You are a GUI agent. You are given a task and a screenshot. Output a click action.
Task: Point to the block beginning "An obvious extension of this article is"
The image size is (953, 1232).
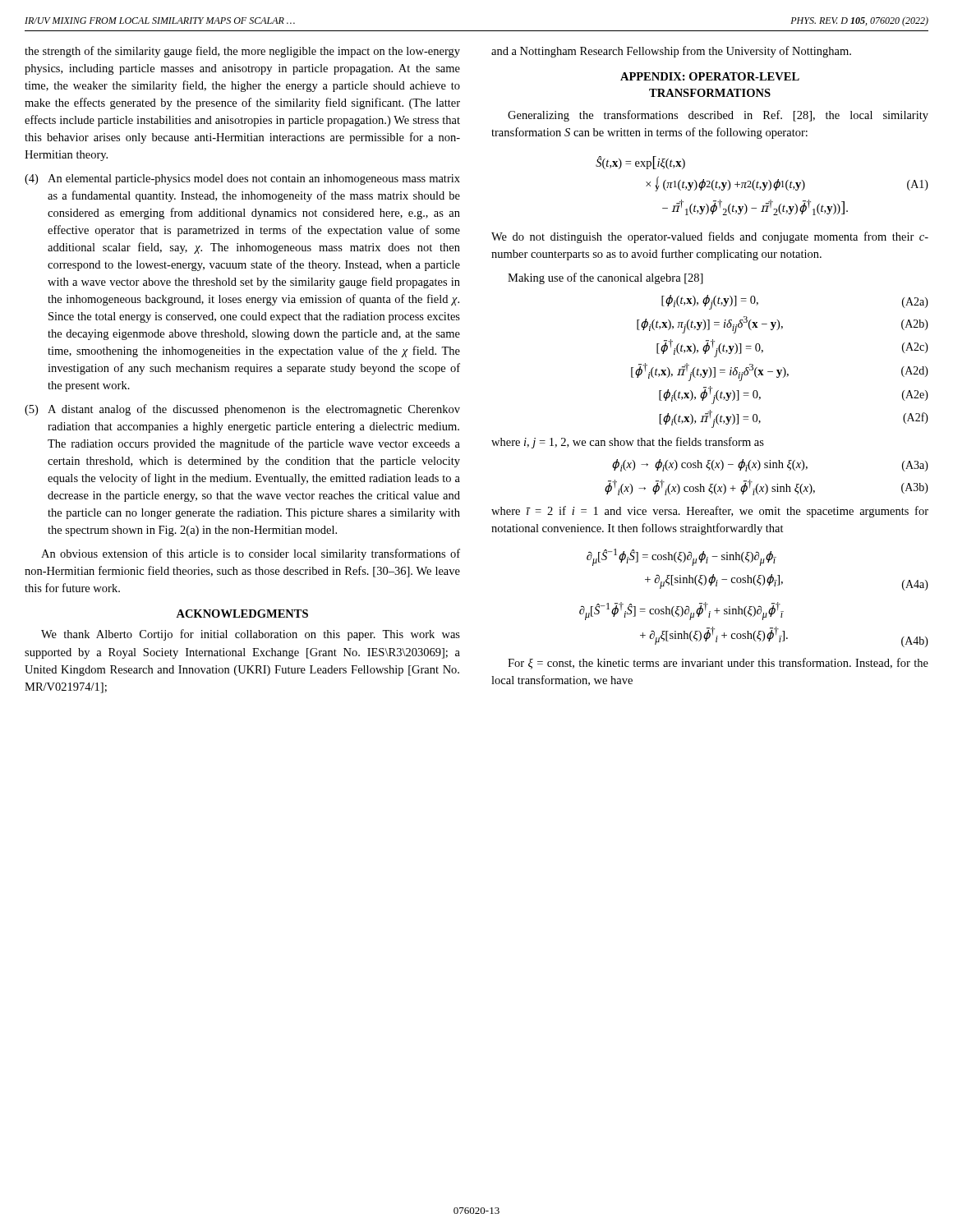tap(242, 571)
